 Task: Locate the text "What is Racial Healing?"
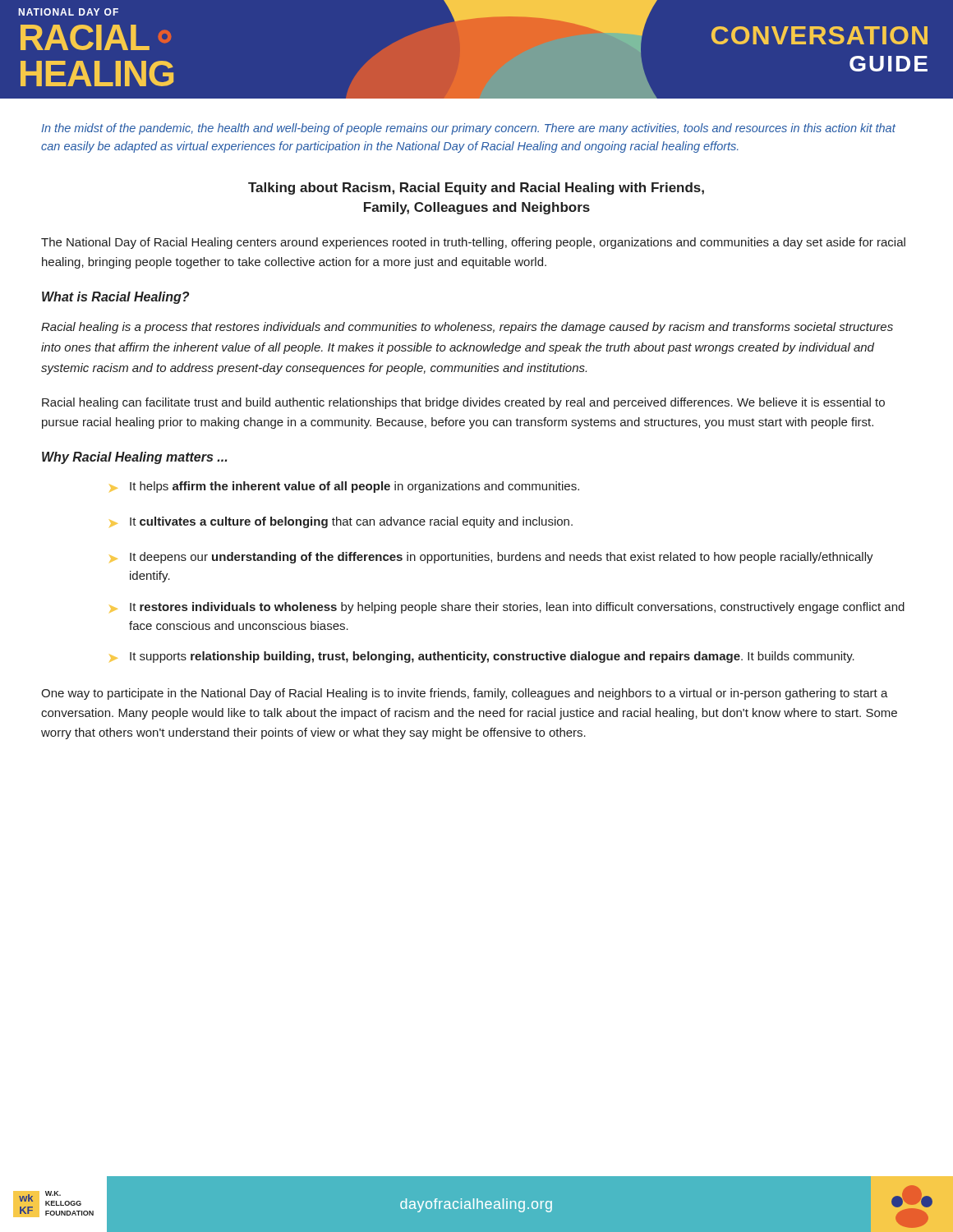(x=115, y=298)
